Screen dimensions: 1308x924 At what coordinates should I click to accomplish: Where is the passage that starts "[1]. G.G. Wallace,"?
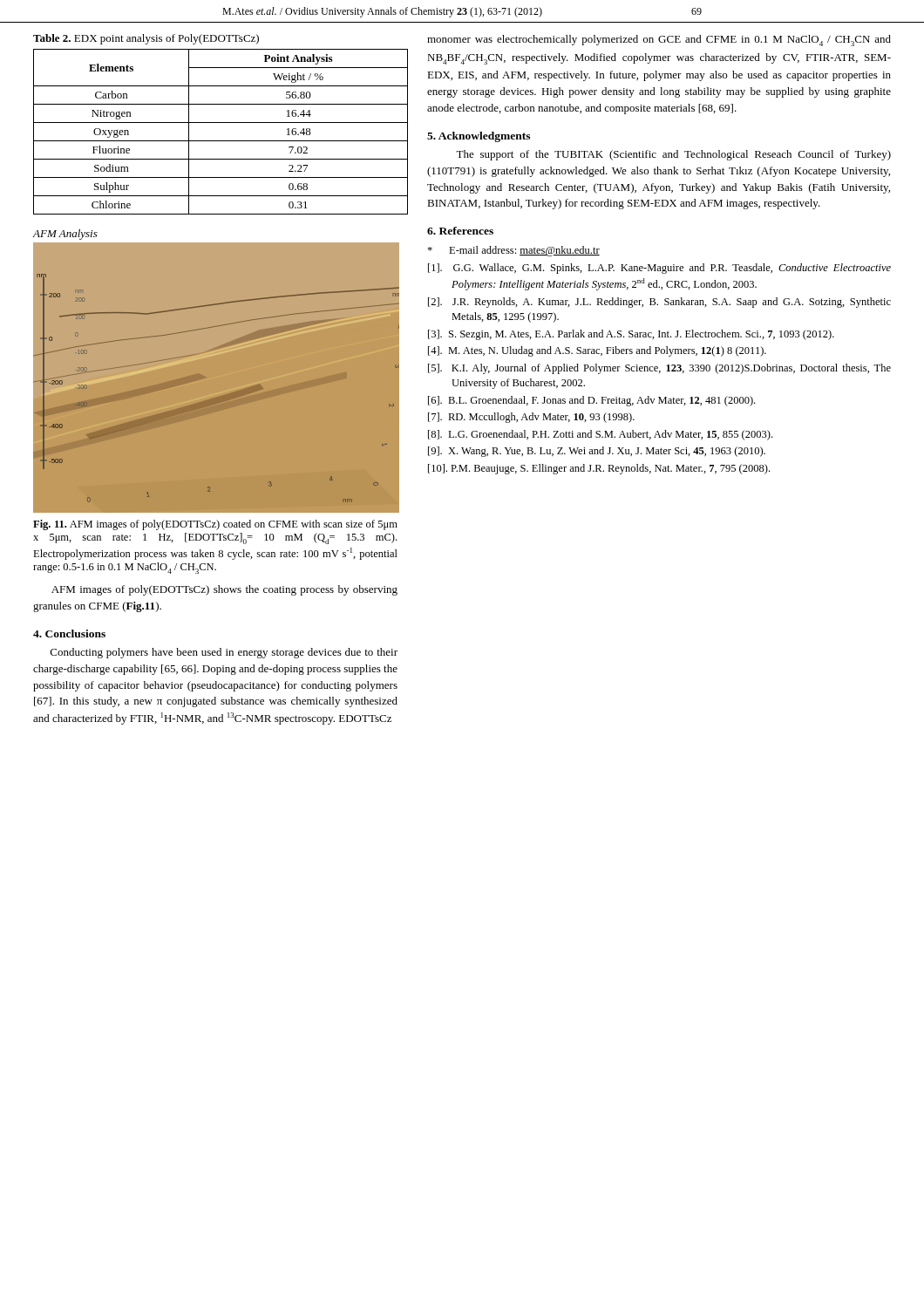659,276
